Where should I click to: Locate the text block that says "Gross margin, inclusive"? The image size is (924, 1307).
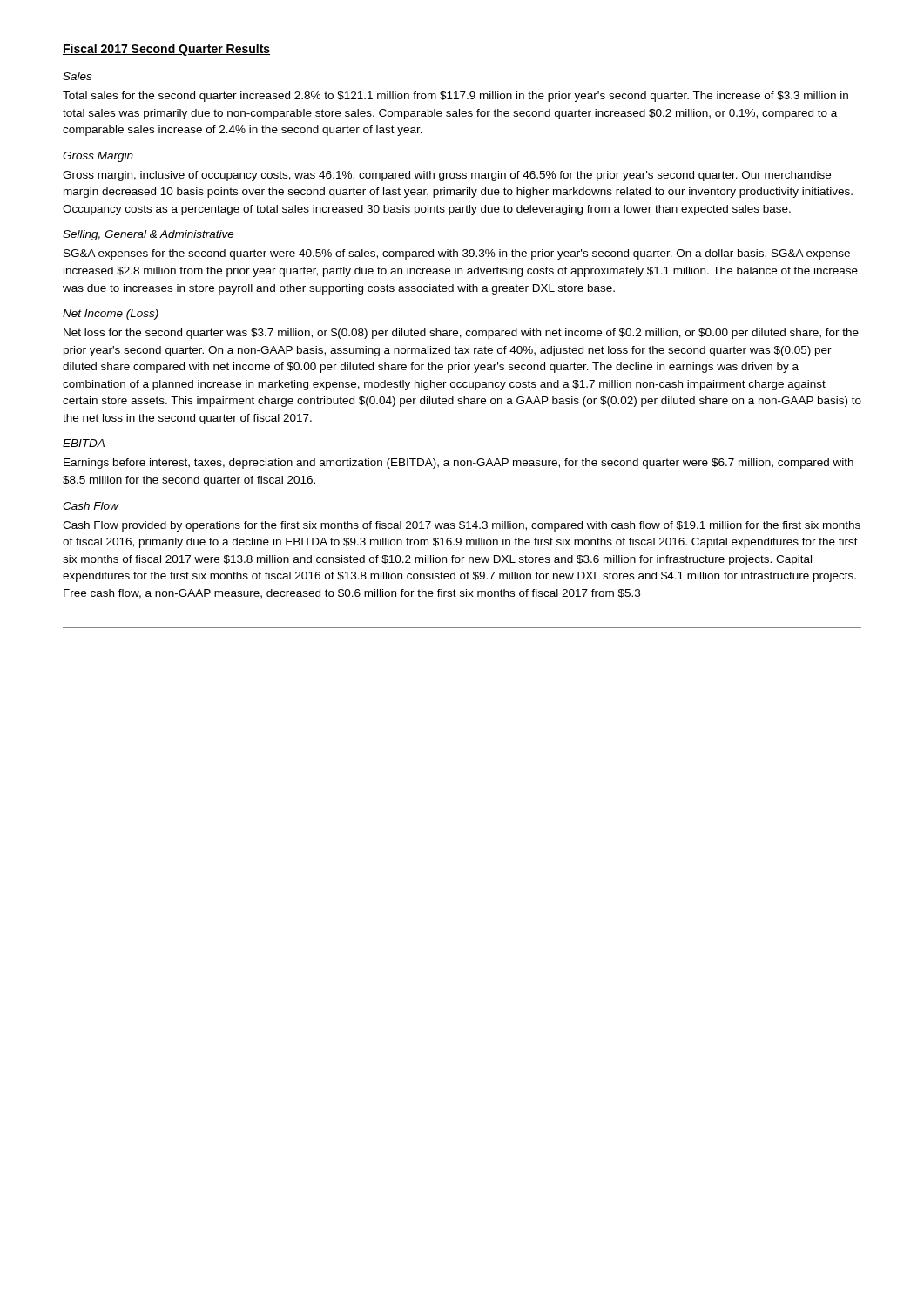458,191
